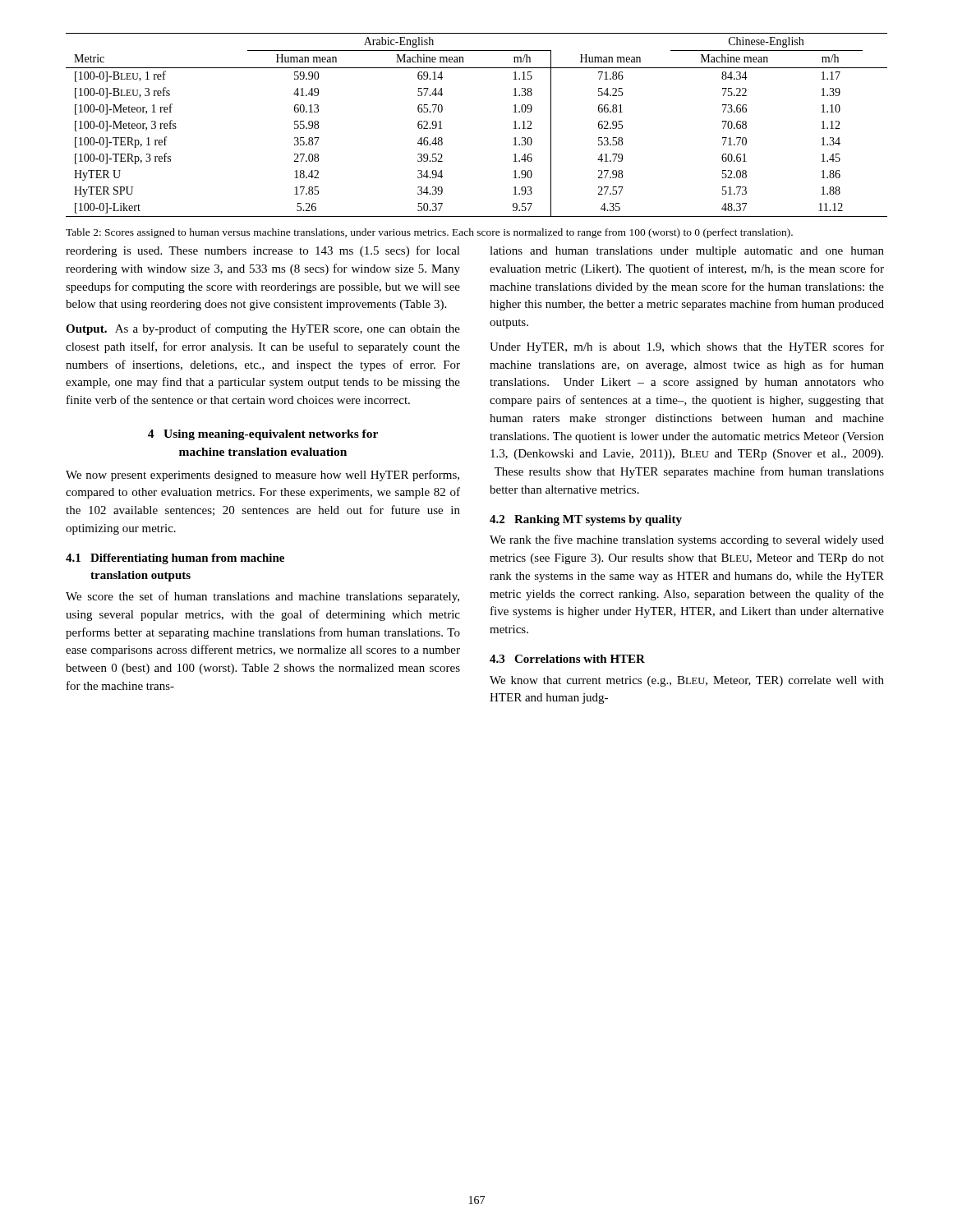Point to the section header beginning "4.2 Ranking MT systems"
Screen dimensions: 1232x953
pyautogui.click(x=586, y=519)
